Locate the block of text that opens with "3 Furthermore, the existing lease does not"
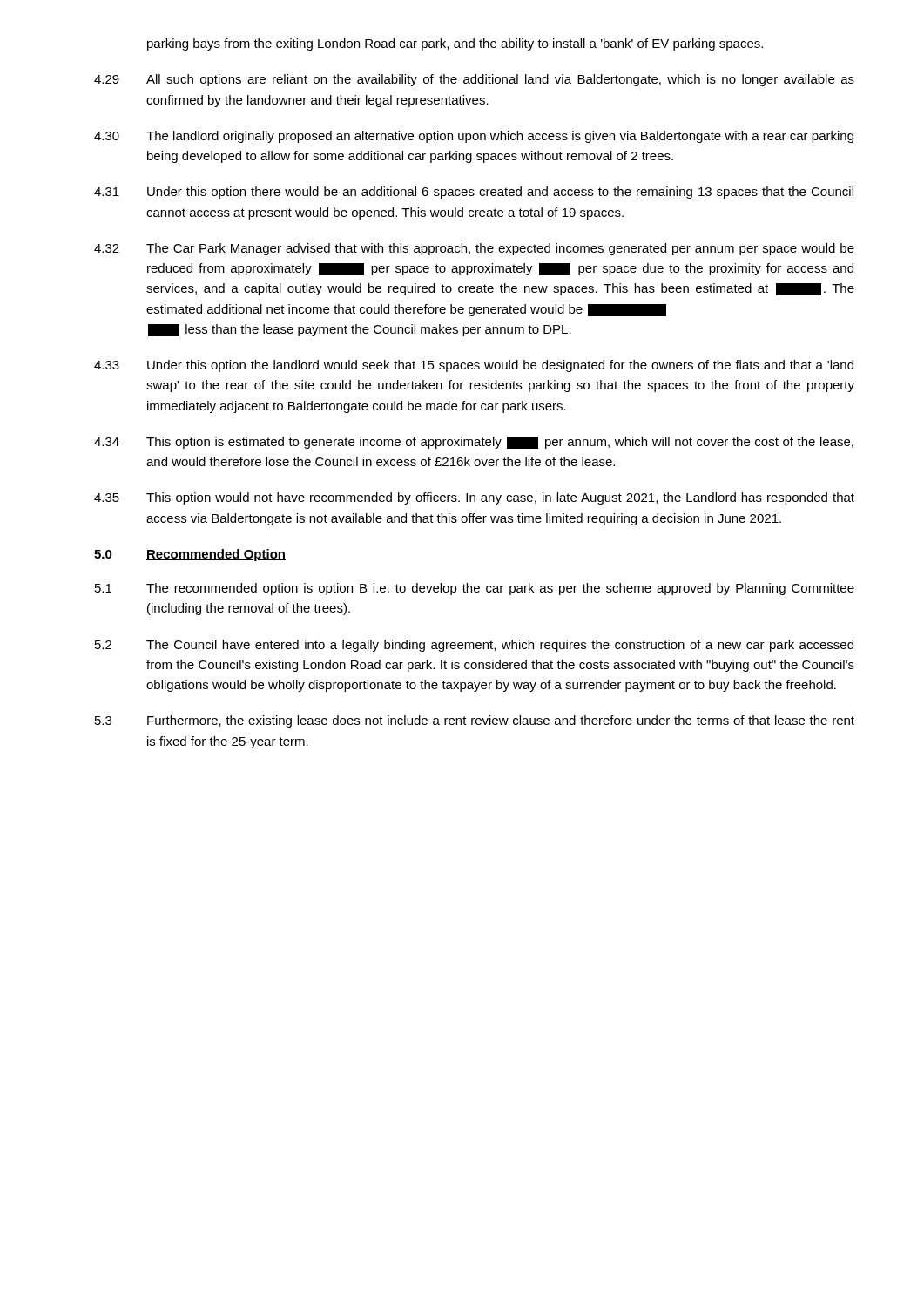This screenshot has height=1307, width=924. point(474,731)
